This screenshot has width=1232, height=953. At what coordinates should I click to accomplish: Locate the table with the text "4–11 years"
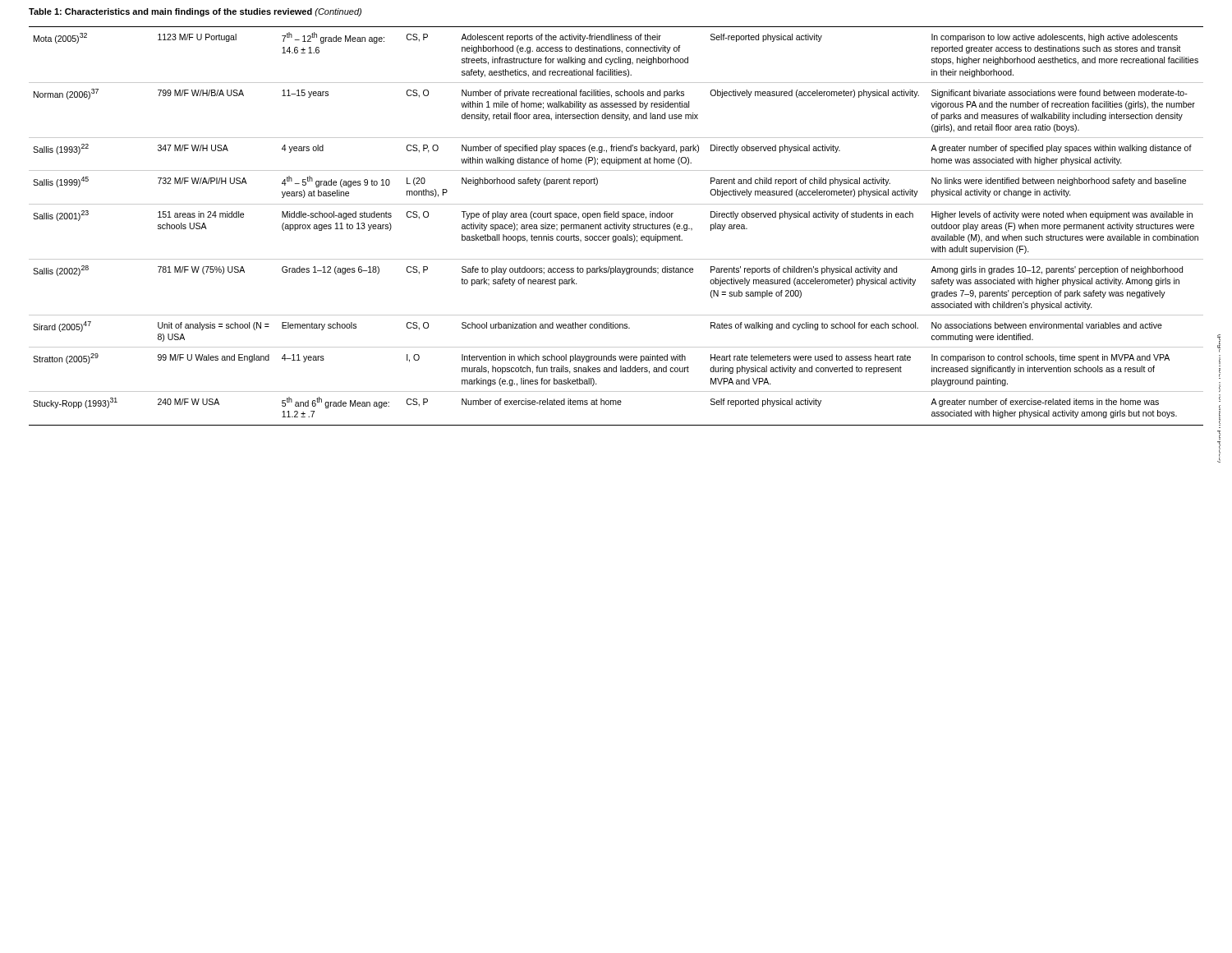click(616, 486)
